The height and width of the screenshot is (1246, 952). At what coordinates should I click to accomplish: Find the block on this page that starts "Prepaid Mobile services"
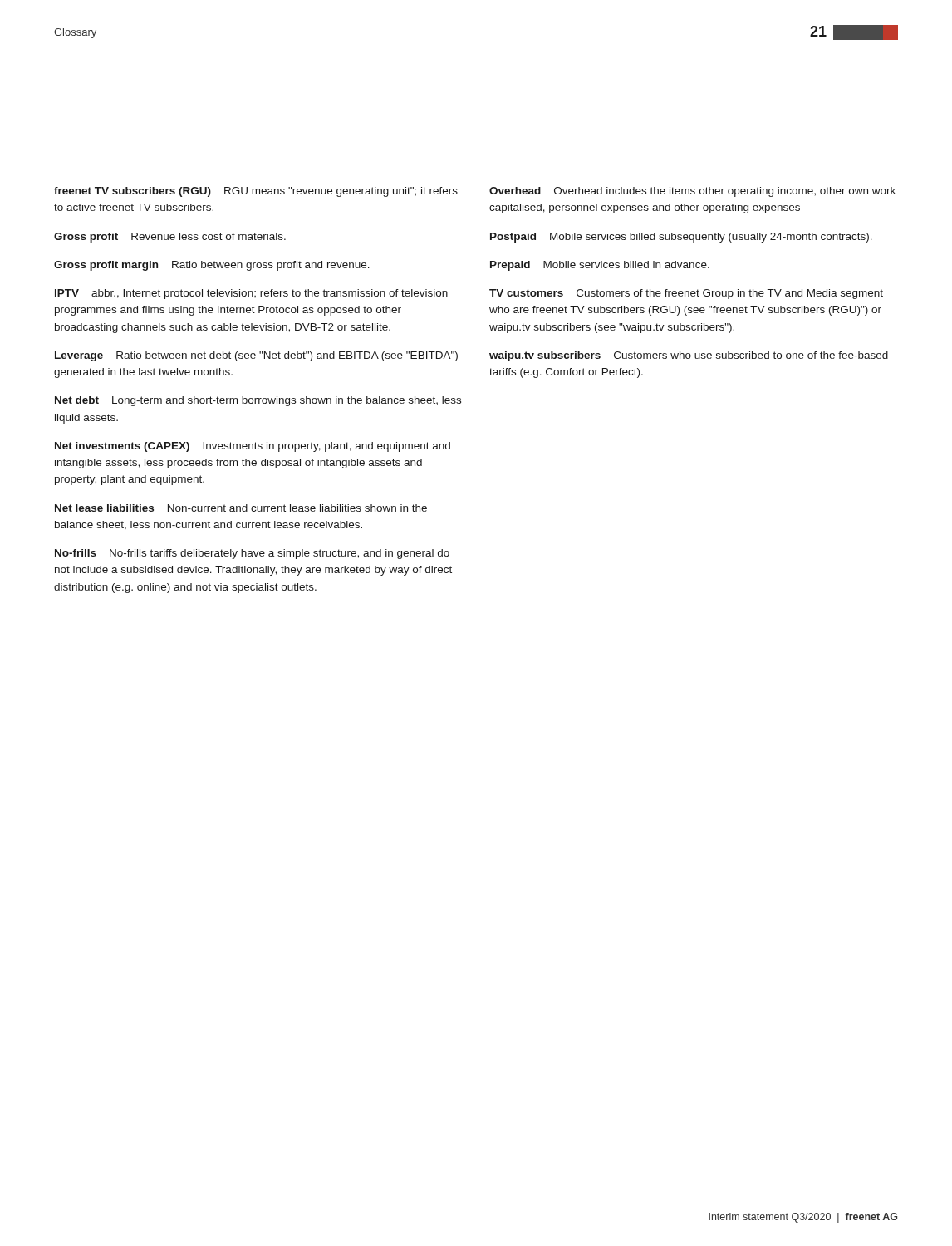point(694,265)
